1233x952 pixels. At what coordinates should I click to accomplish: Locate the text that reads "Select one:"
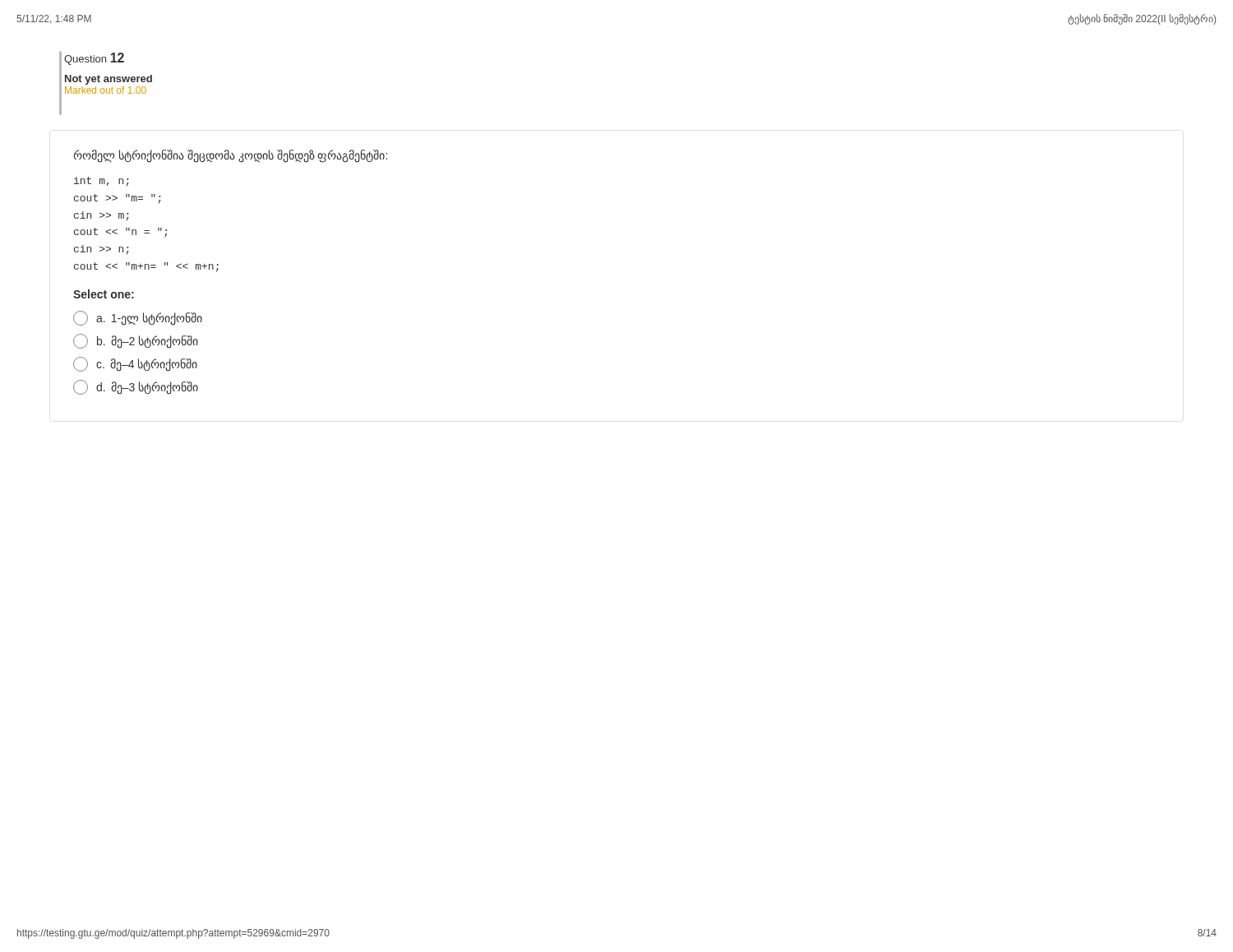coord(104,294)
